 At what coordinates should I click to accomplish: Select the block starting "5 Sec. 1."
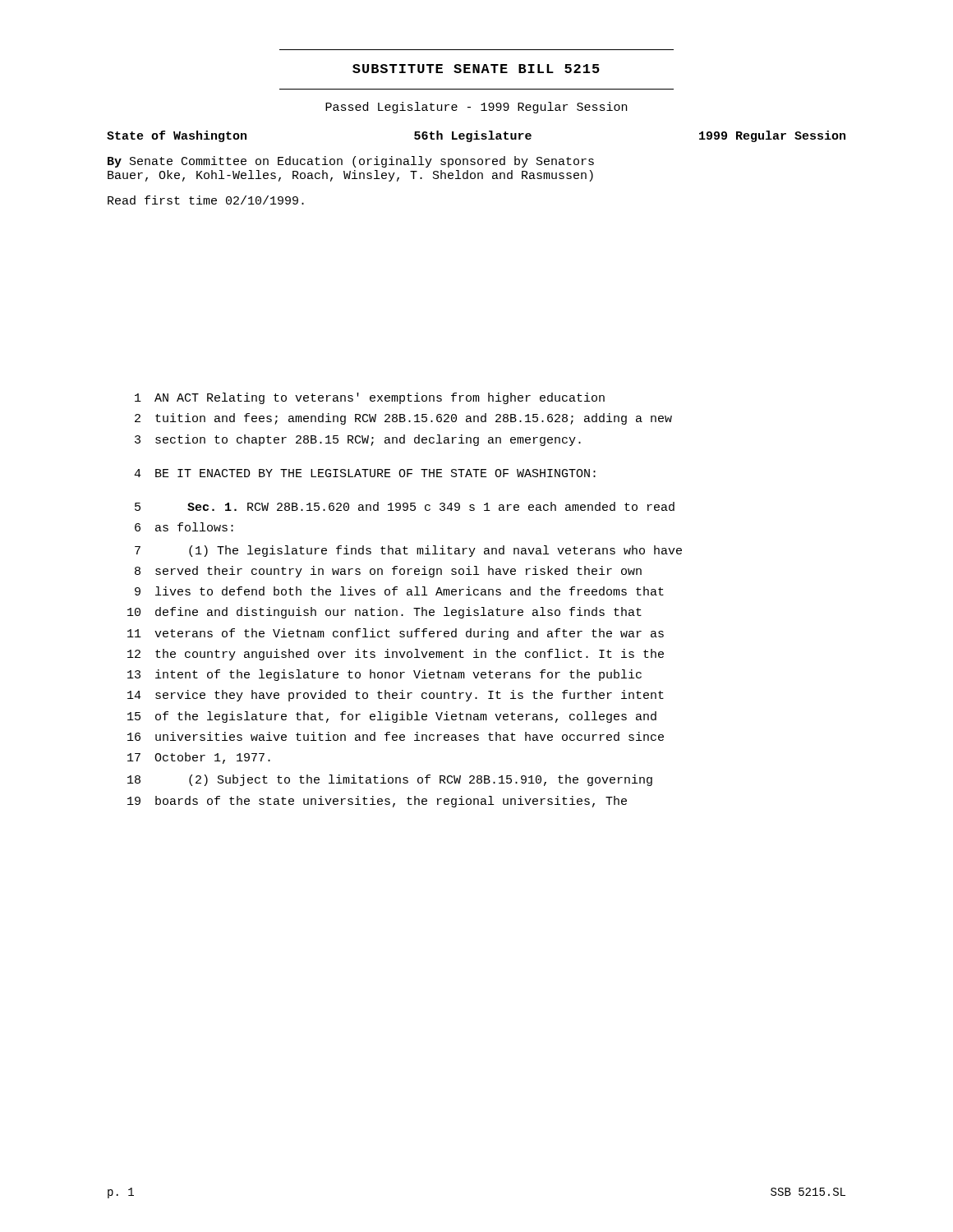(476, 518)
